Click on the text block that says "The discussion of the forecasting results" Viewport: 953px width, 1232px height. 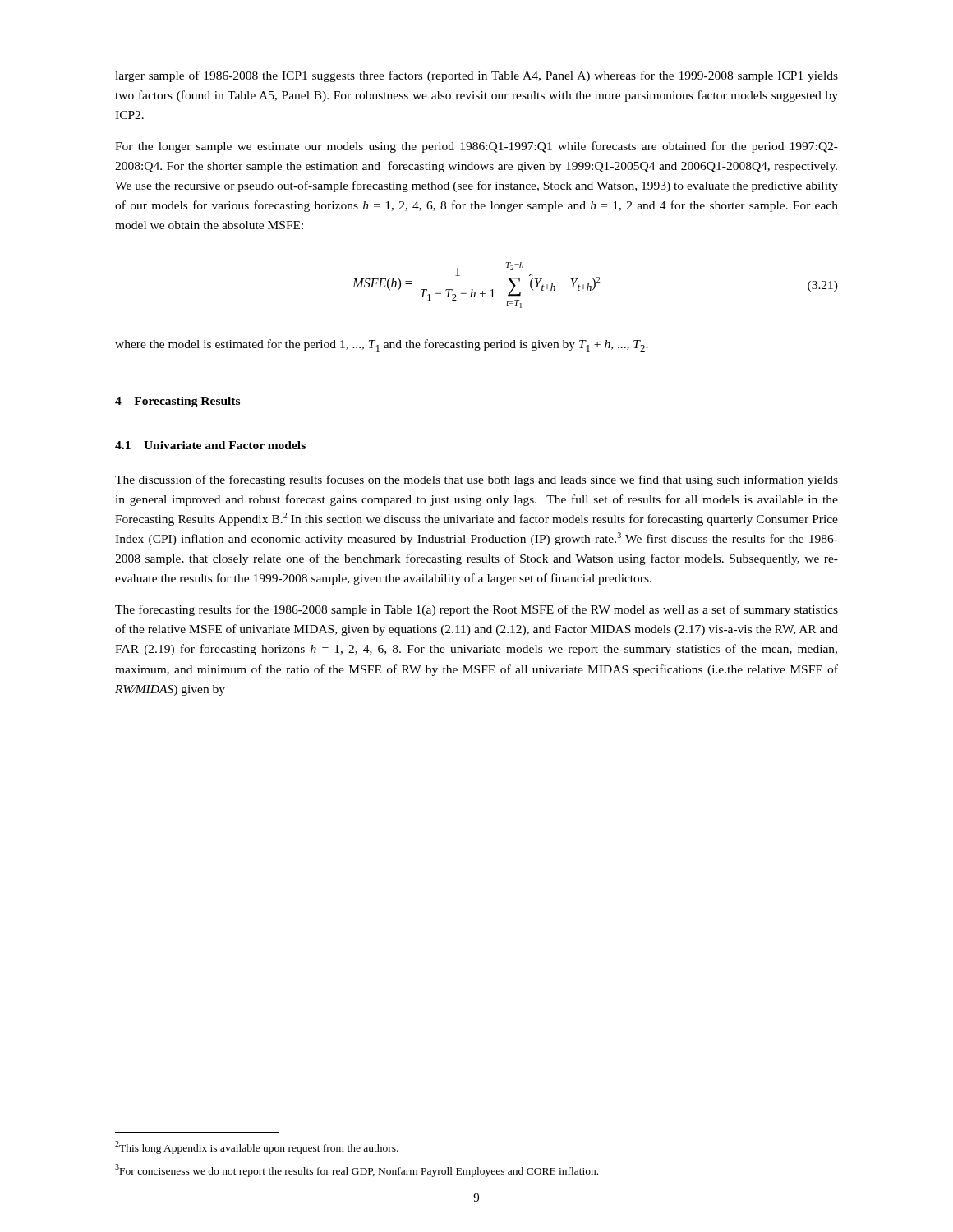(476, 529)
